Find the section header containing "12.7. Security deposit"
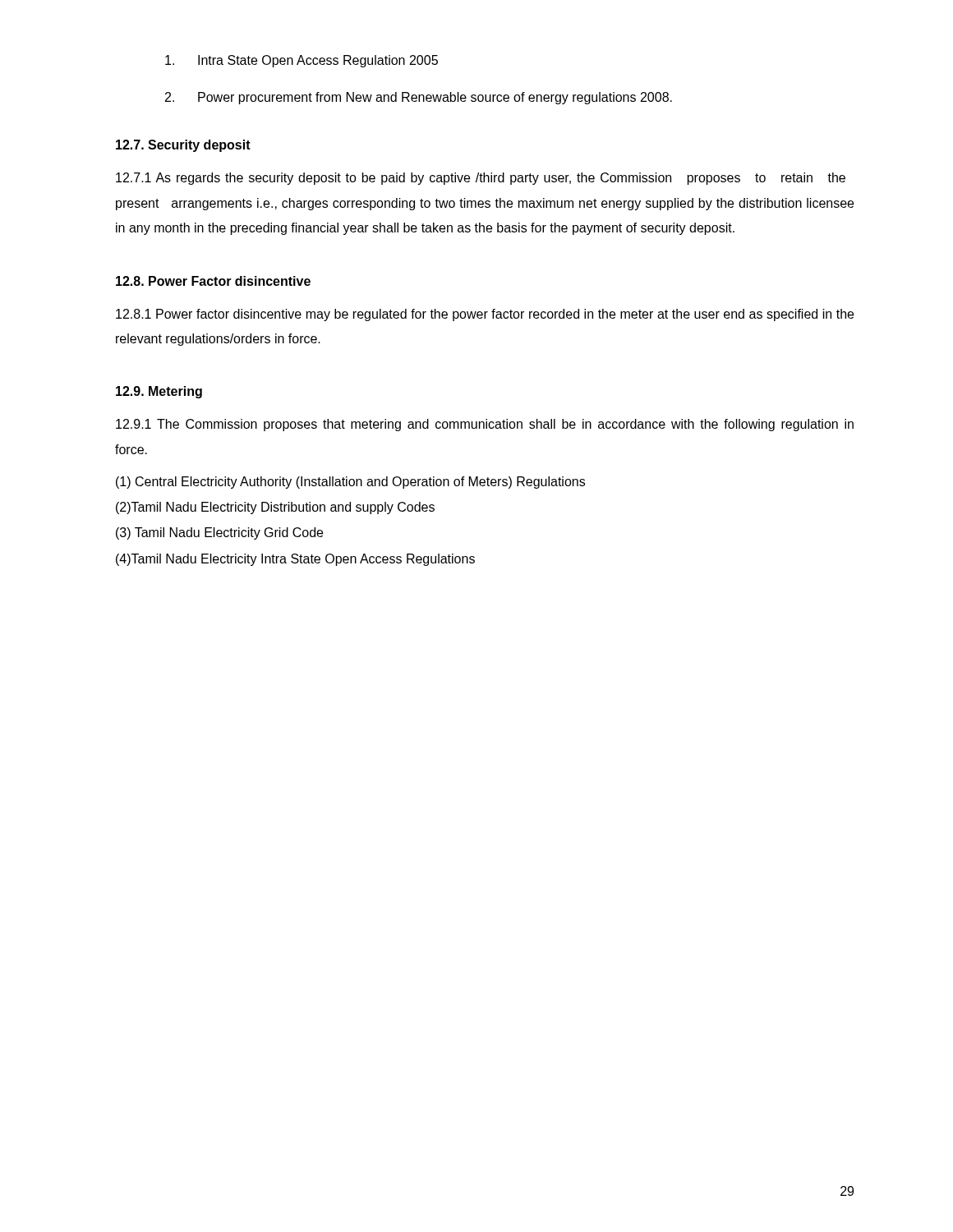 point(183,145)
